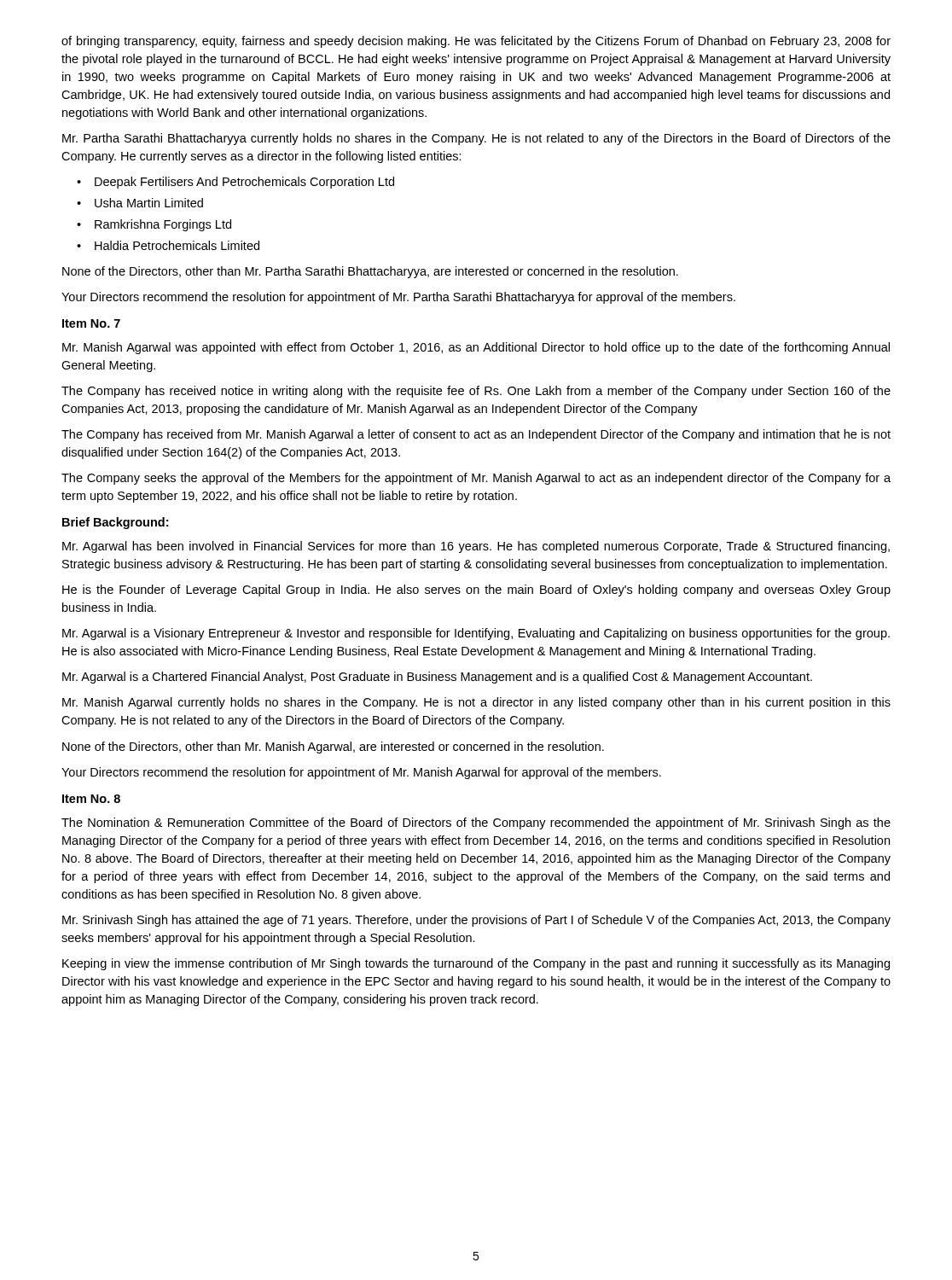Find the text block that reads "Mr. Agarwal has been involved in Financial"
952x1280 pixels.
tap(476, 556)
